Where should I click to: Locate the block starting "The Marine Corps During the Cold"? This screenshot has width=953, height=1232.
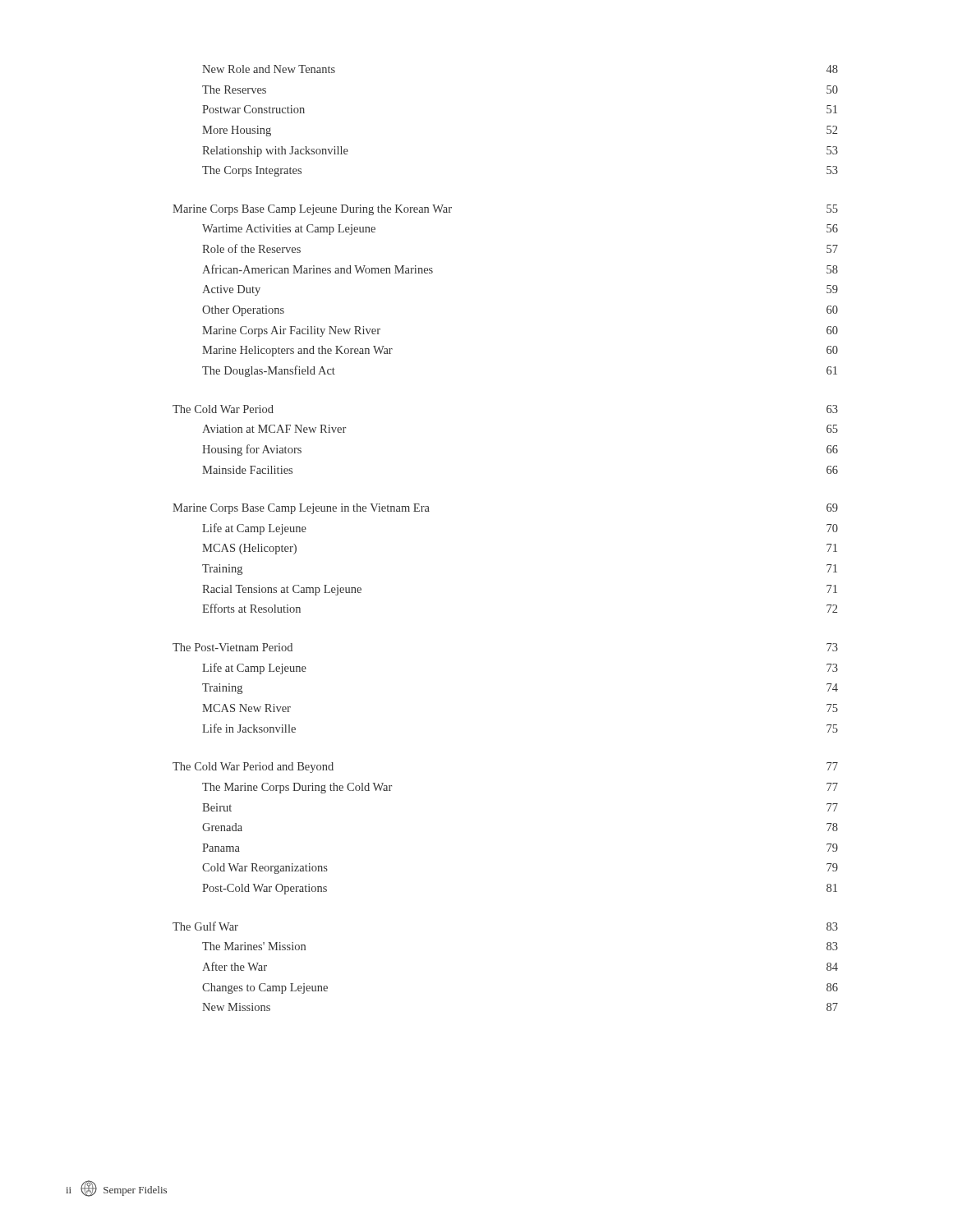pyautogui.click(x=295, y=788)
